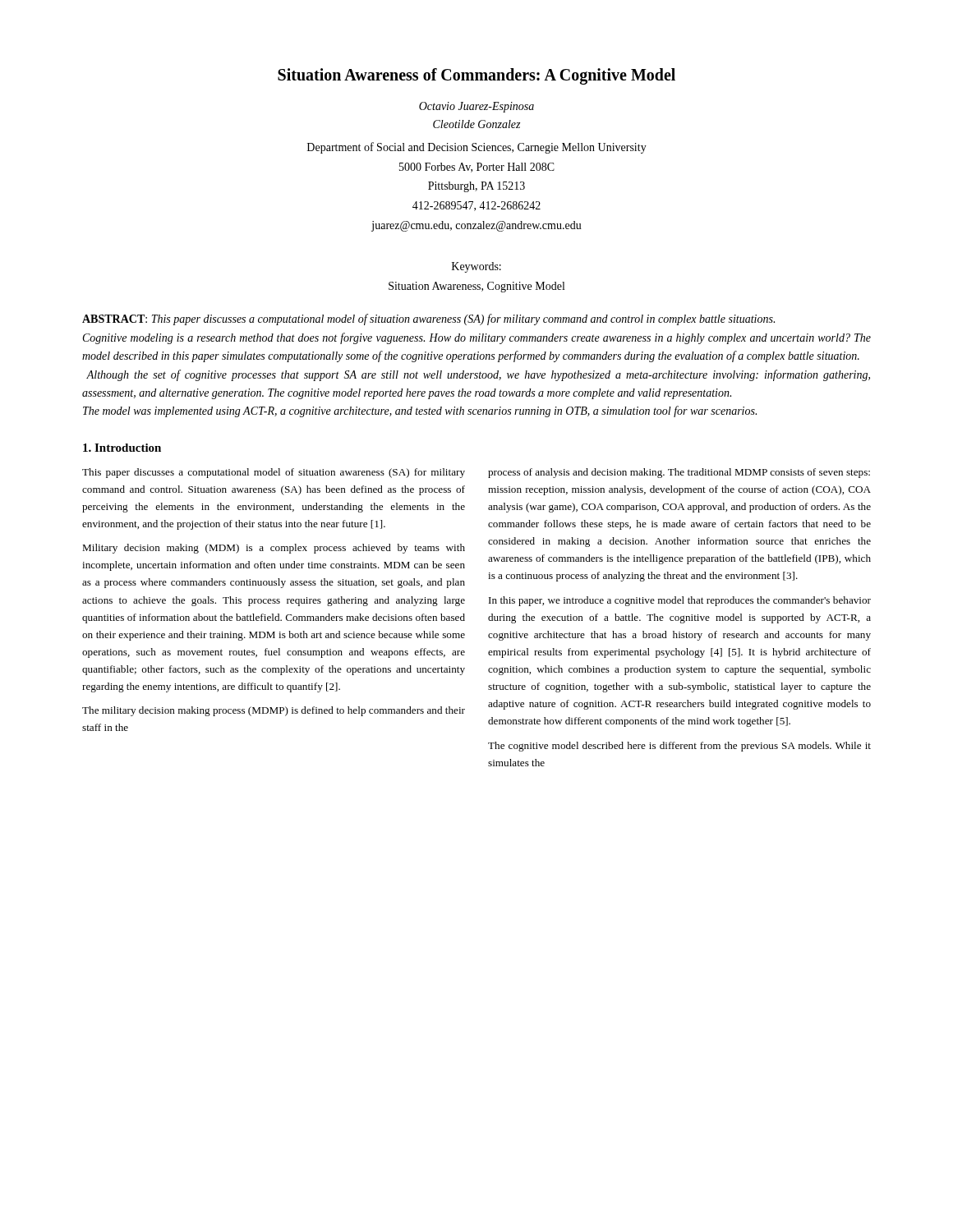Find the text starting "This paper discusses a computational model of situation"
The image size is (953, 1232).
coord(274,600)
